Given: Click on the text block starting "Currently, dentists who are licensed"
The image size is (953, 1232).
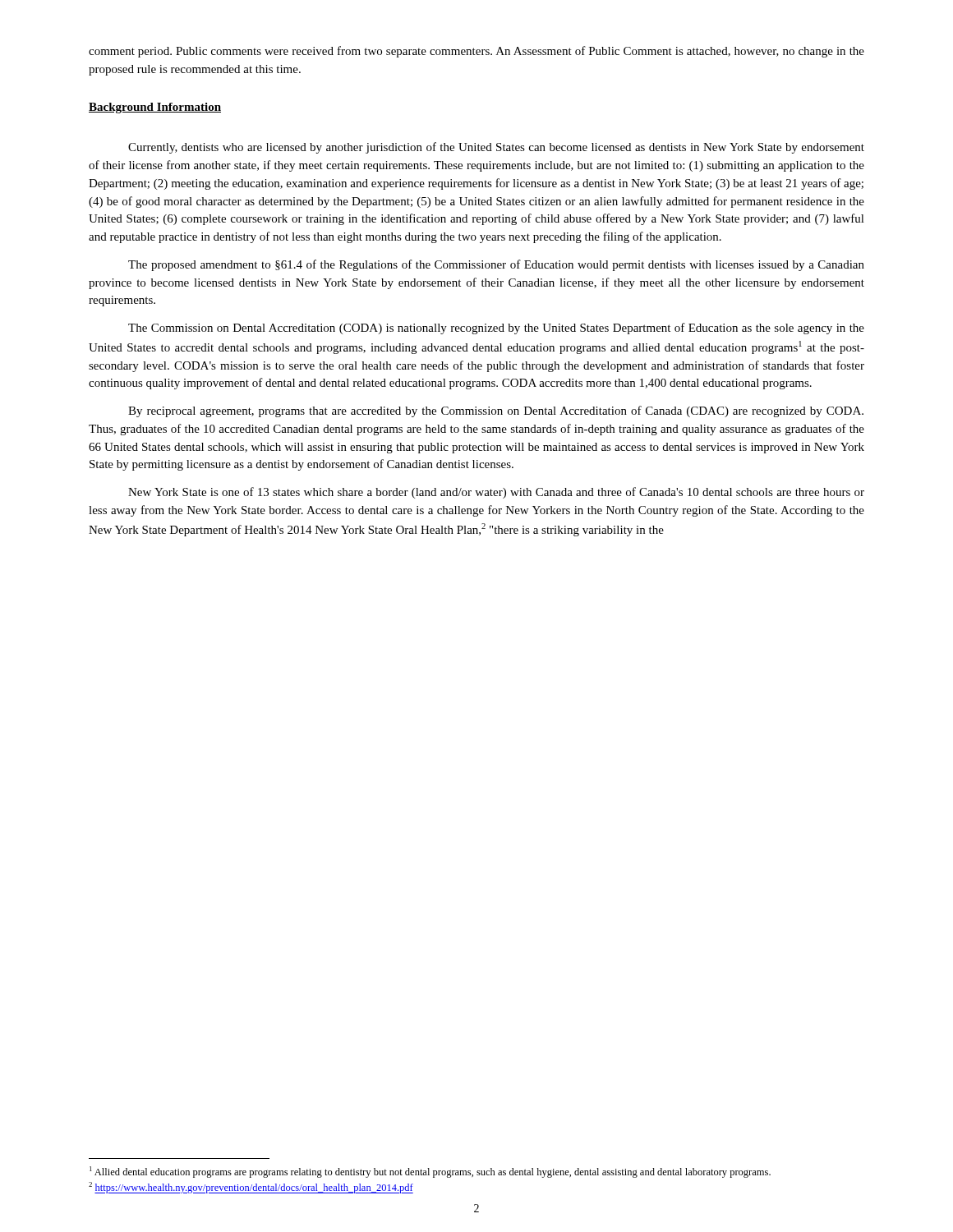Looking at the screenshot, I should [476, 339].
